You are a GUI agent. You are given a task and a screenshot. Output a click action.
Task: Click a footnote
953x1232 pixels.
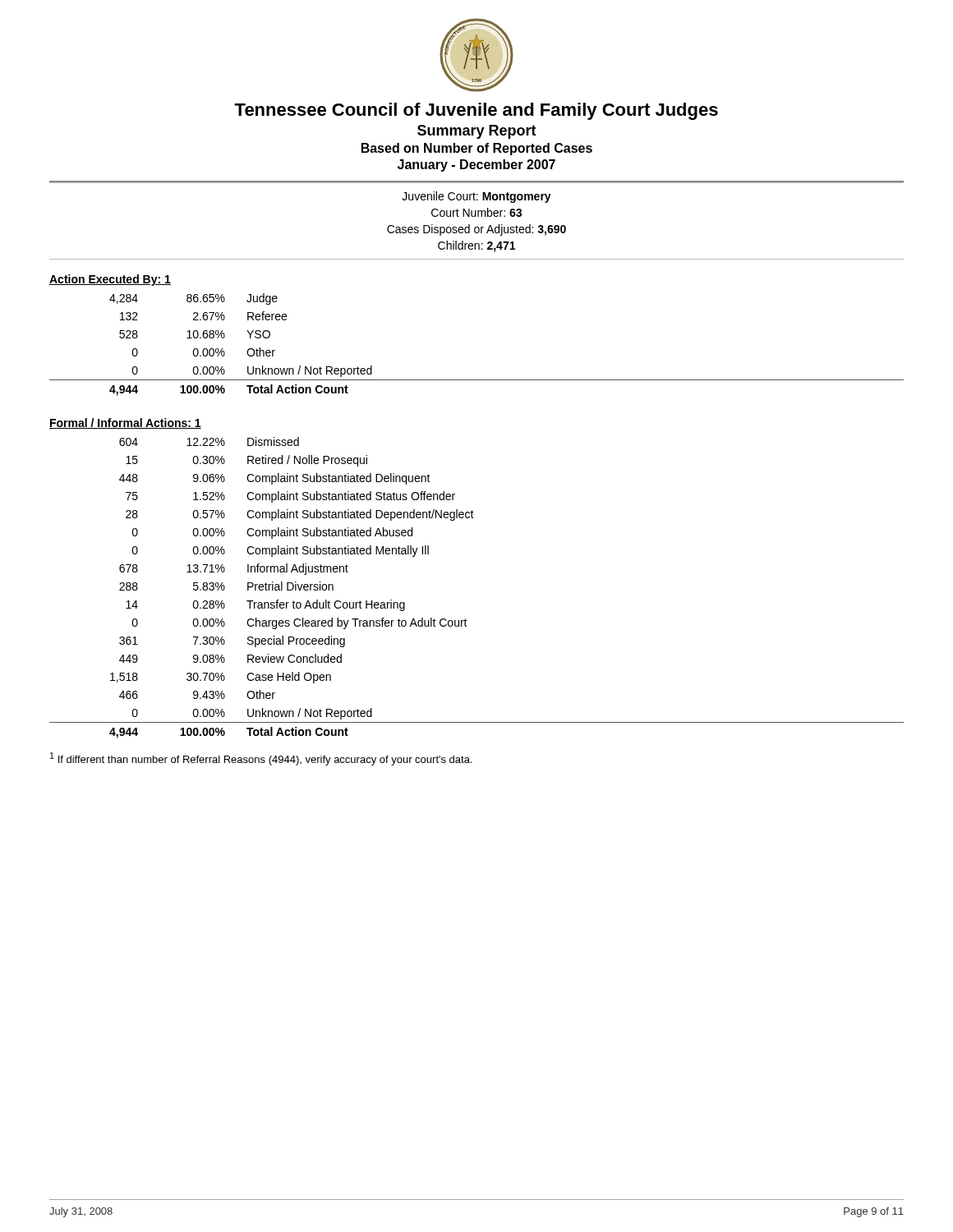(x=261, y=758)
